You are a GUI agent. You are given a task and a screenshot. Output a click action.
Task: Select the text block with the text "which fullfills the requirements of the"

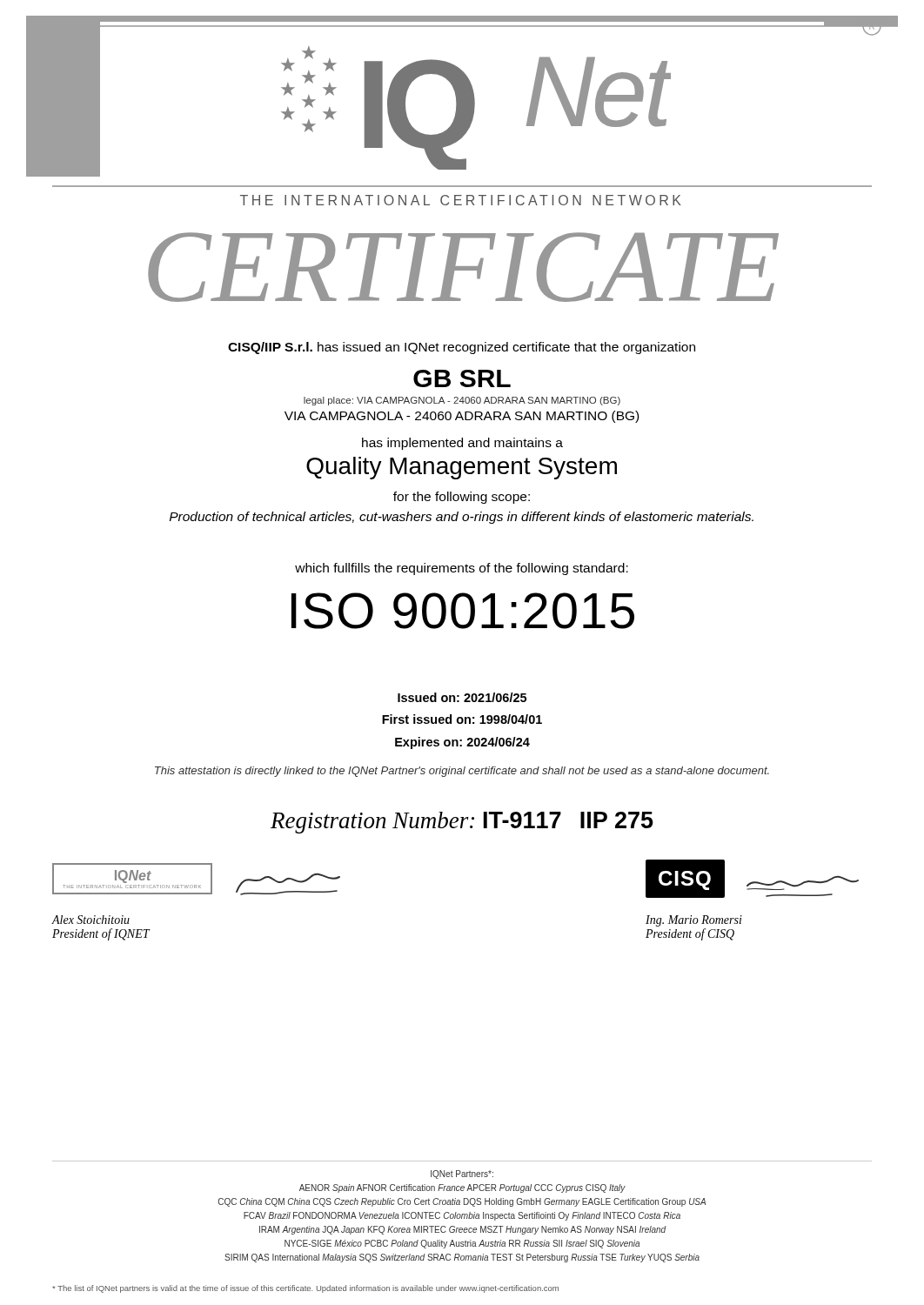pyautogui.click(x=462, y=568)
